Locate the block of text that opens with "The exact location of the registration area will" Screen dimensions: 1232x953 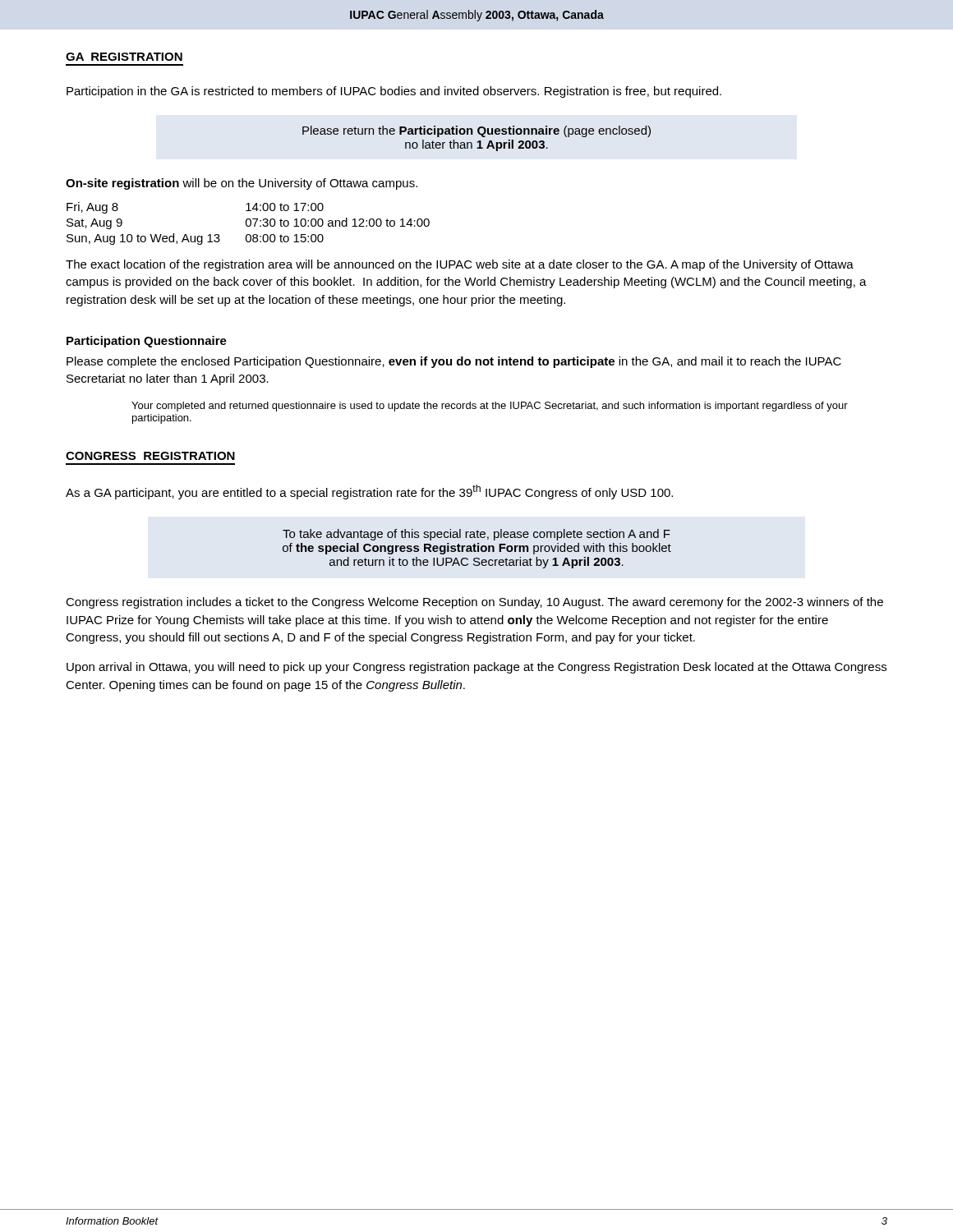[476, 282]
